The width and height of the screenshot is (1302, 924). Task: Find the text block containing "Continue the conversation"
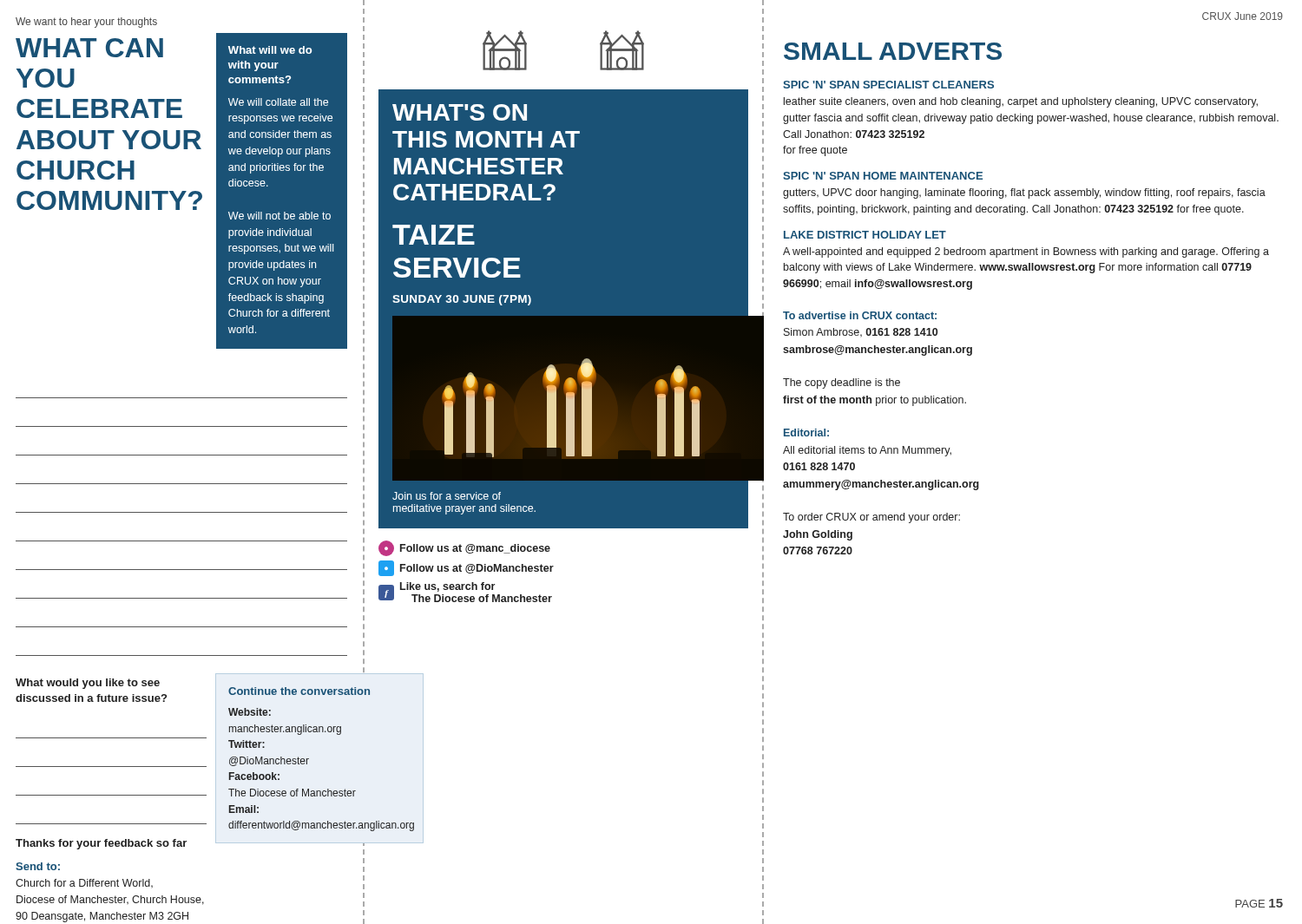(x=299, y=691)
